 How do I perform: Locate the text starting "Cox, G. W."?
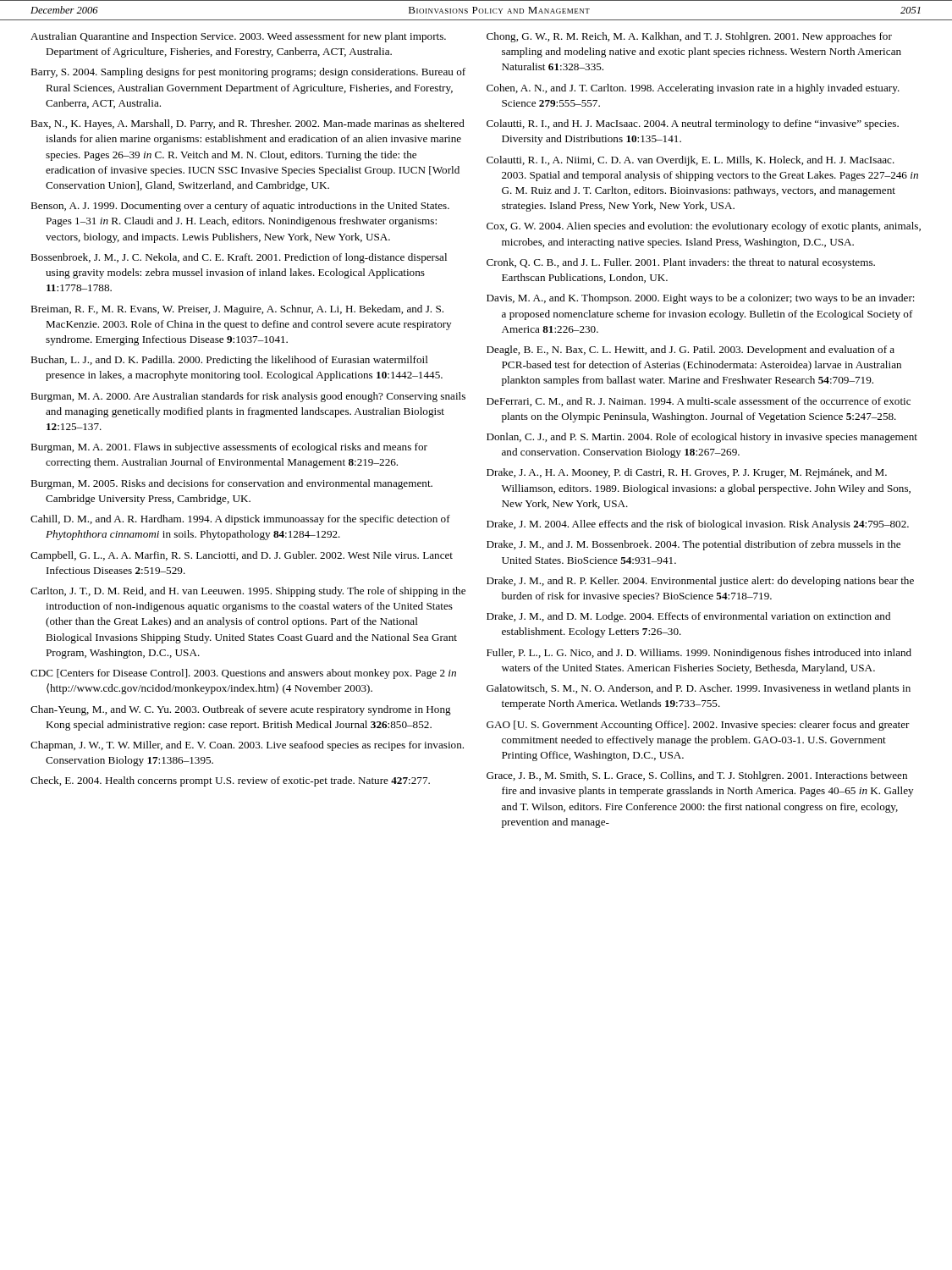pyautogui.click(x=704, y=234)
